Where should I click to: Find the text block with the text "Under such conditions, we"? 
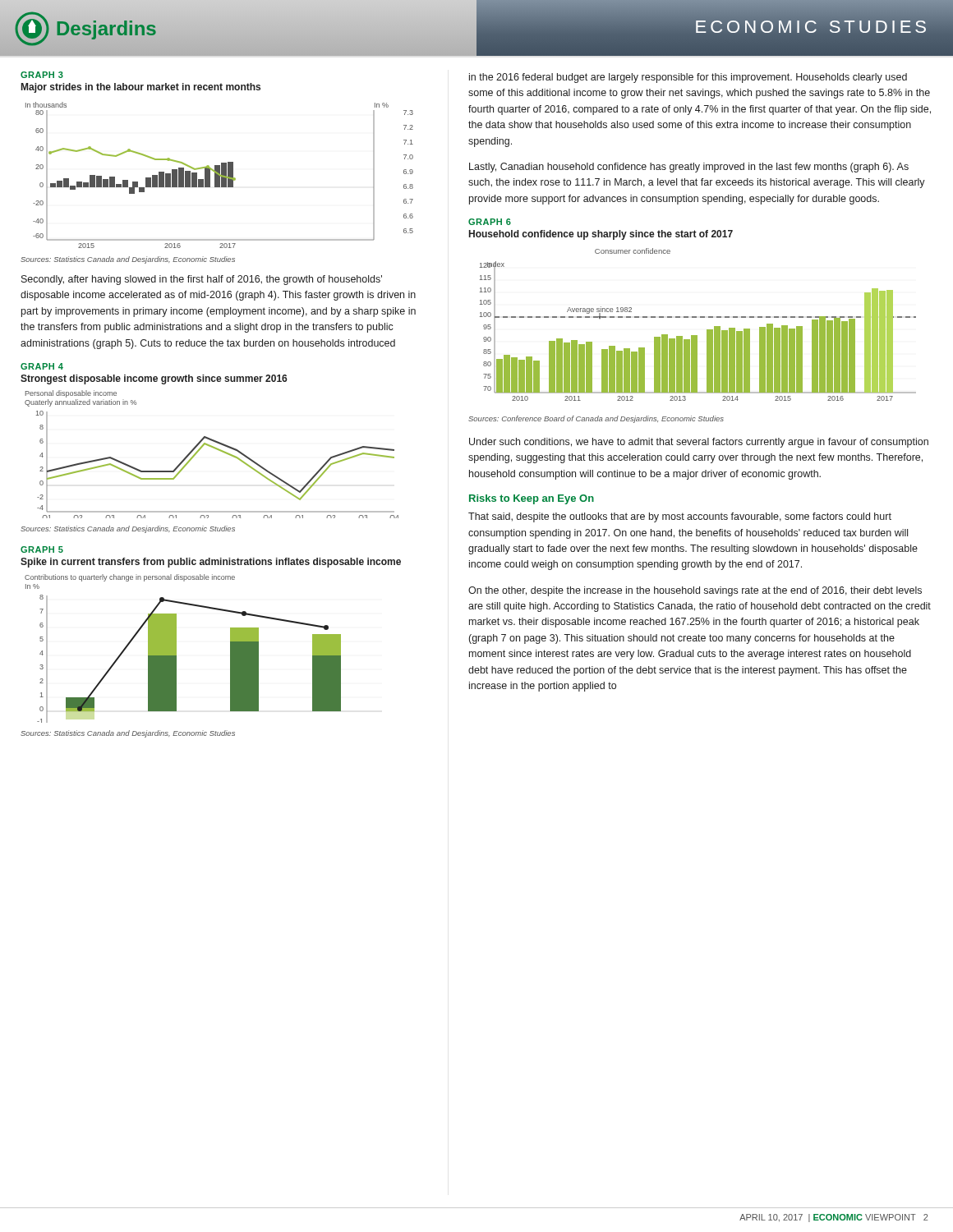tap(699, 458)
